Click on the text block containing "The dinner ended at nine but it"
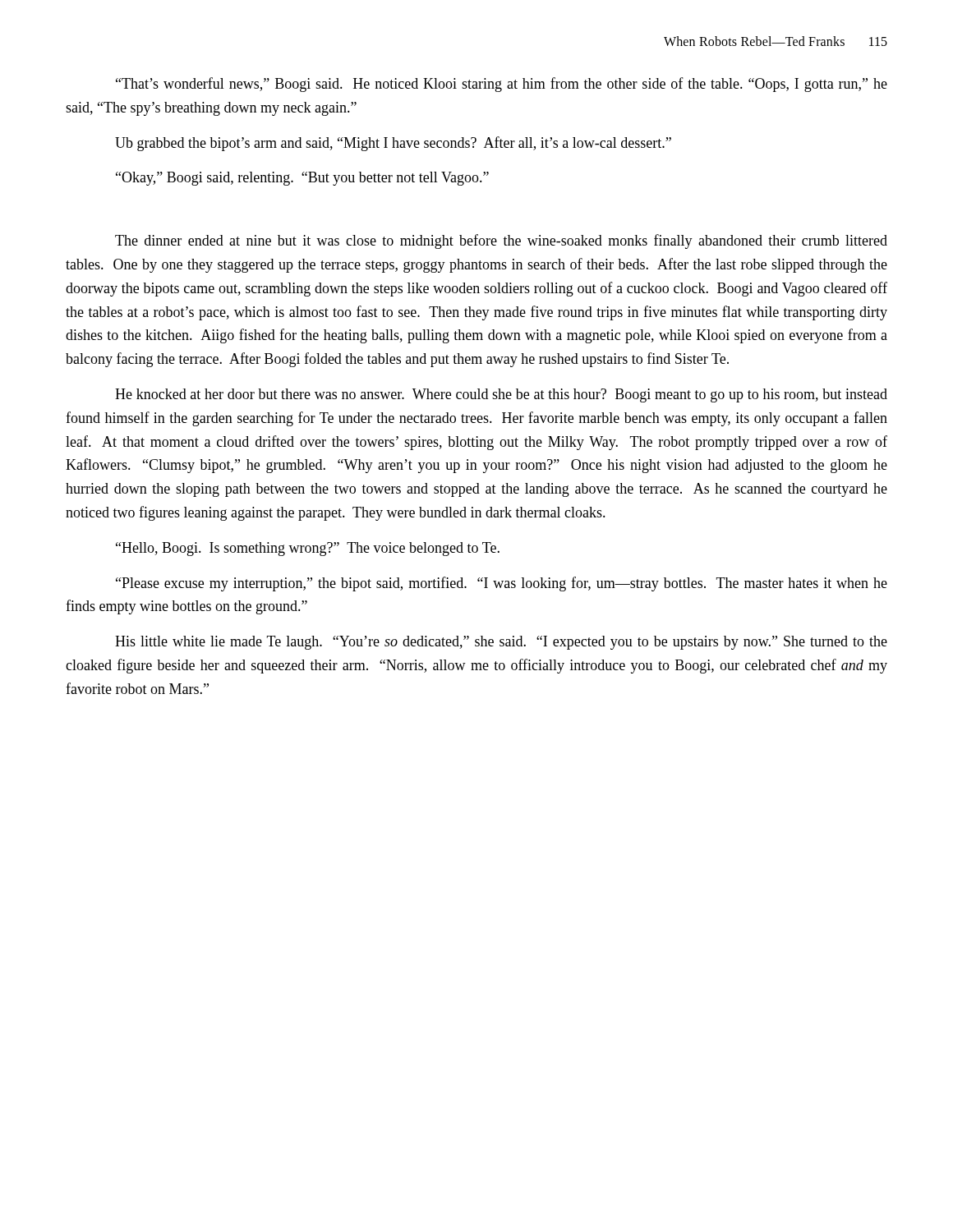The width and height of the screenshot is (953, 1232). (476, 300)
